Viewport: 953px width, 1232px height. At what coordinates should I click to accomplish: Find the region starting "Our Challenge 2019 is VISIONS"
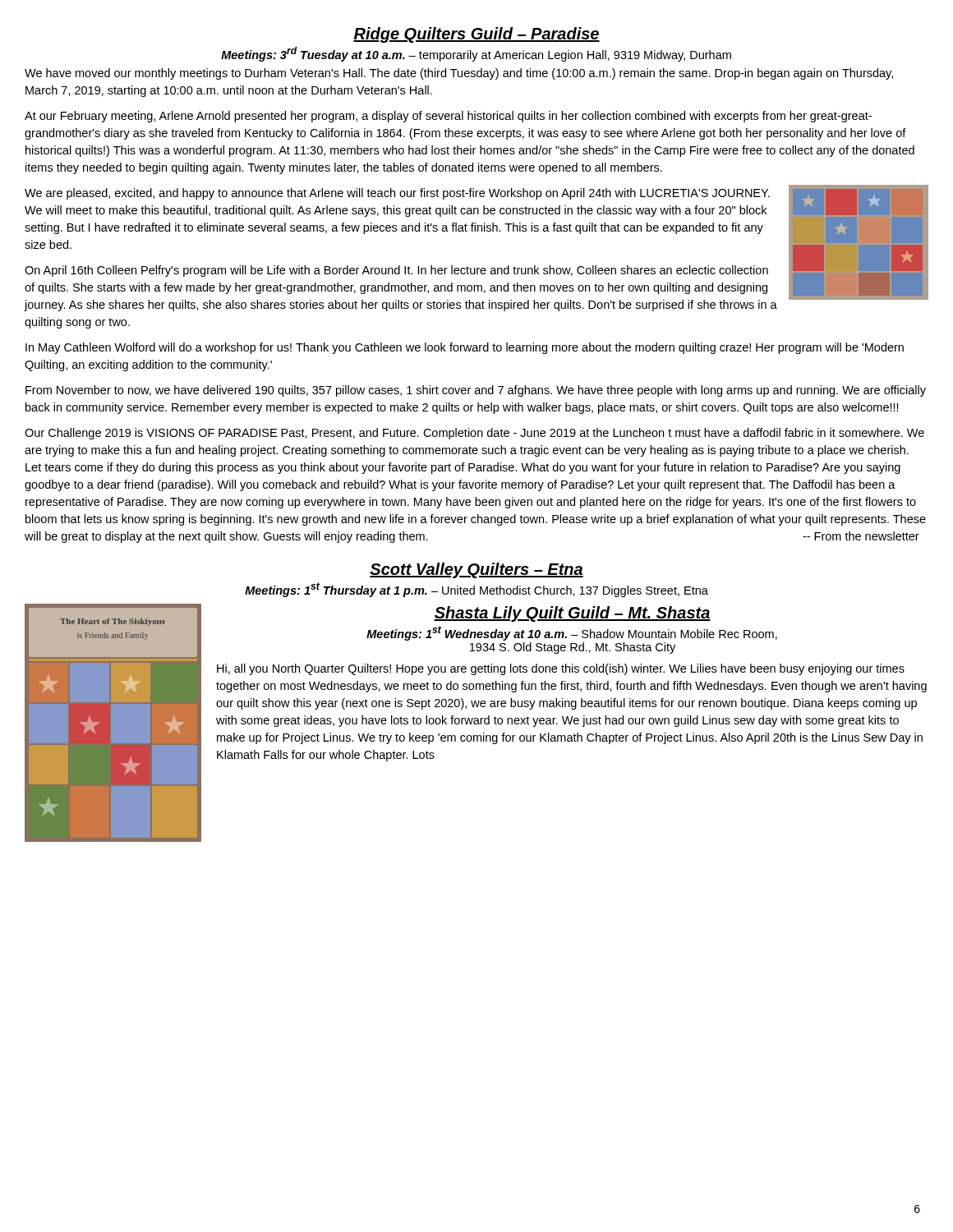[476, 485]
